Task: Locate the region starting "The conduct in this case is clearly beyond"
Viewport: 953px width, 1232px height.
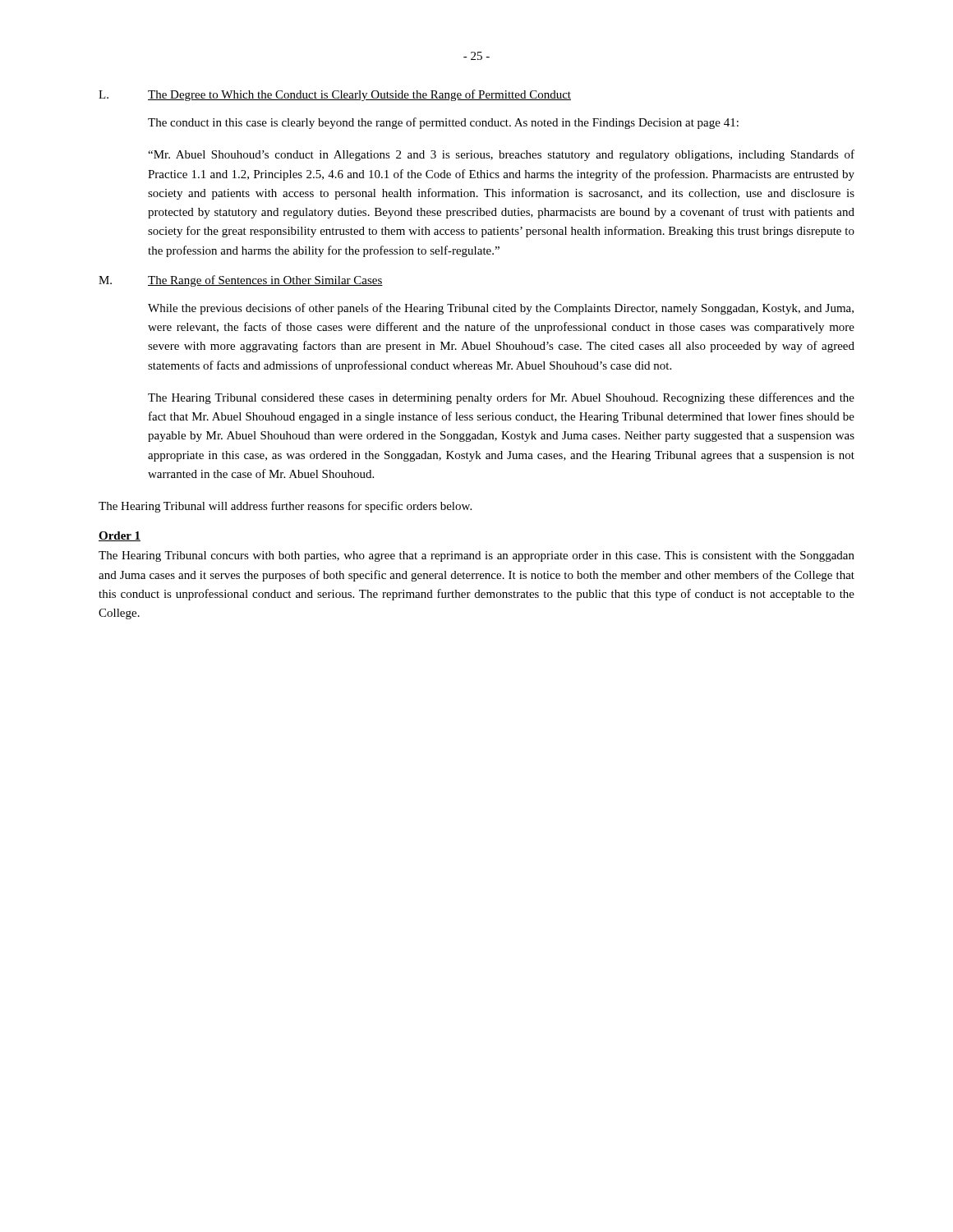Action: (x=444, y=122)
